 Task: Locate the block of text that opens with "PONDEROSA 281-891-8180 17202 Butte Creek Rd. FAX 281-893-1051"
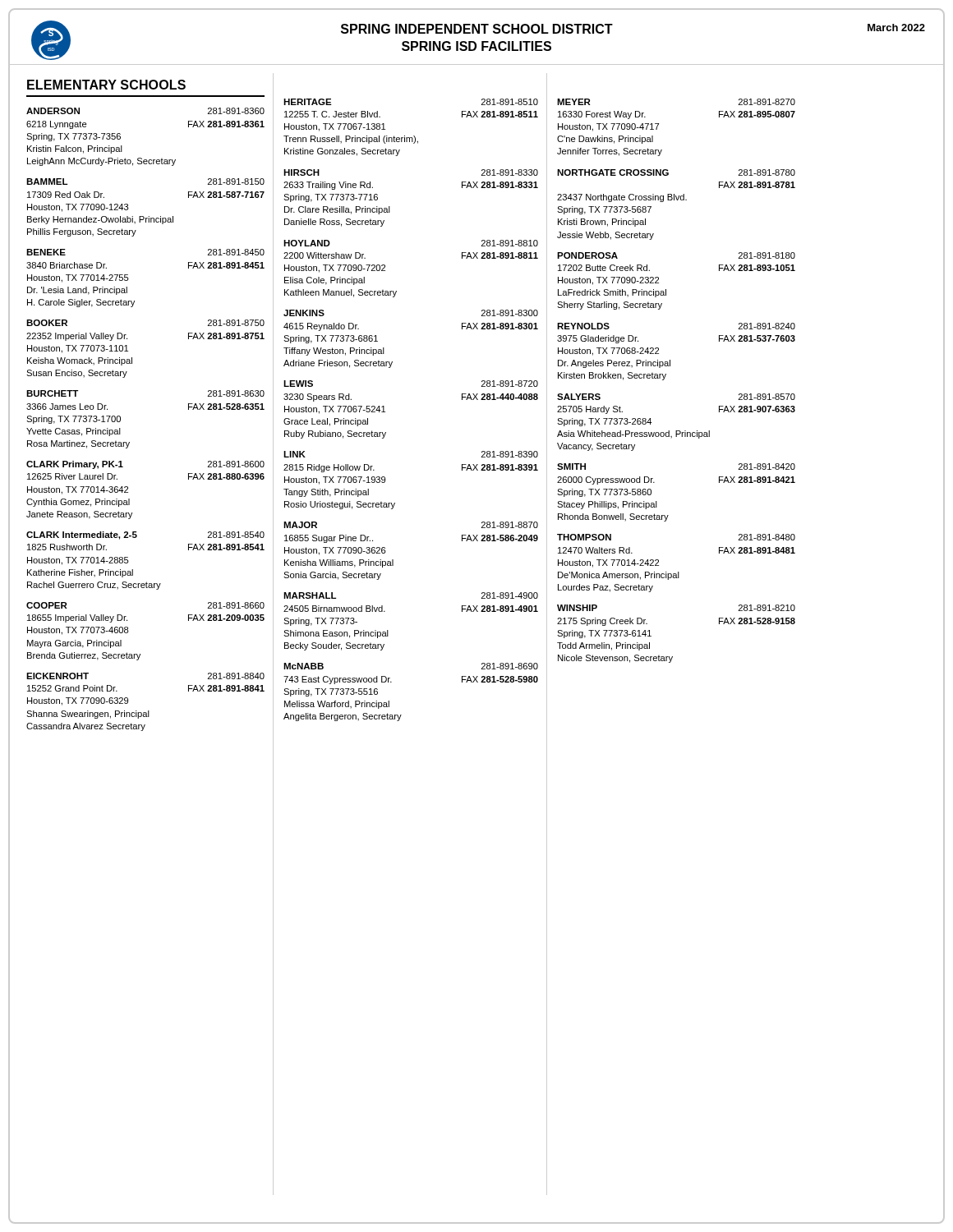point(580,255)
